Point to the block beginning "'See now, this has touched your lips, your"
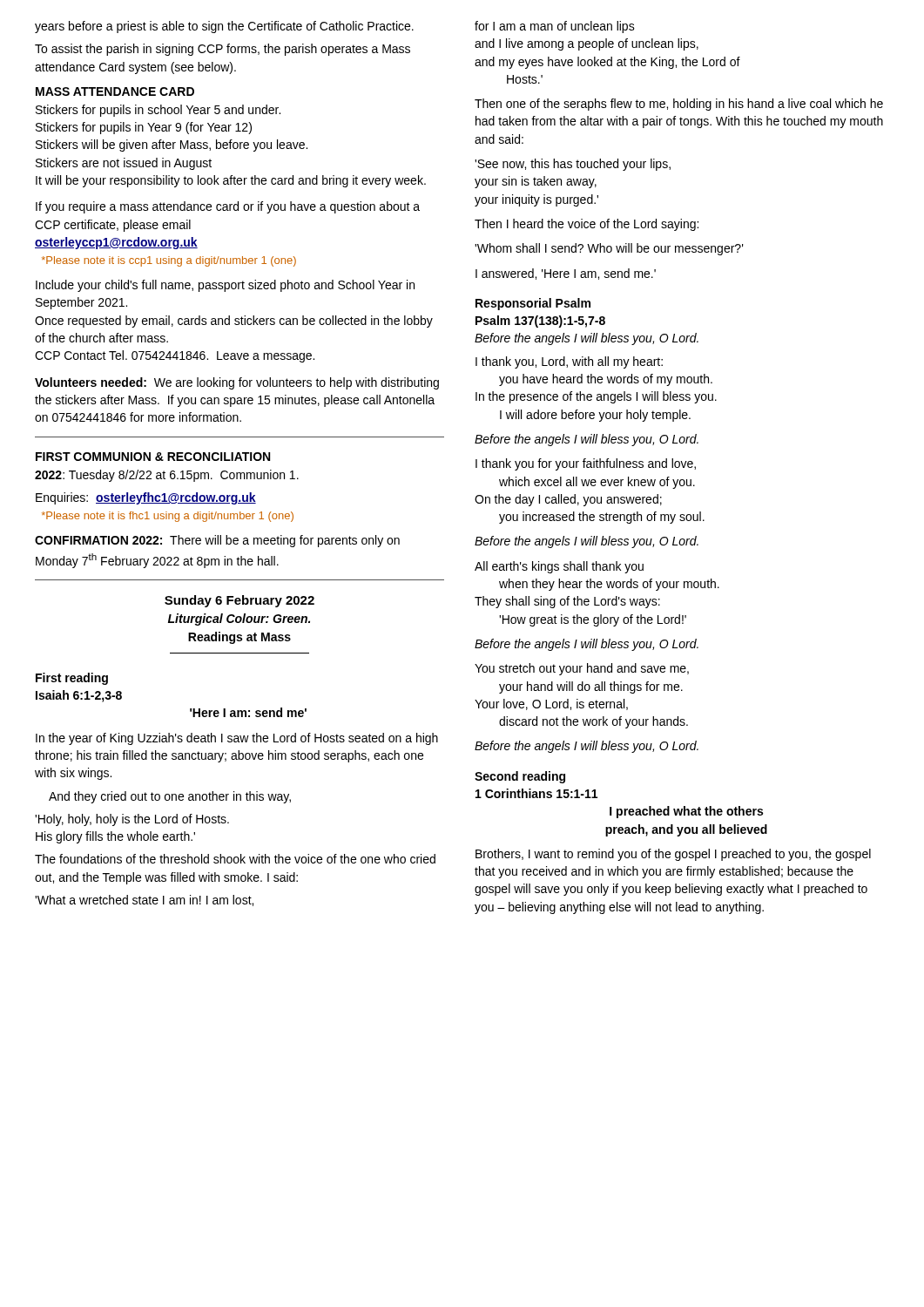 [x=573, y=165]
